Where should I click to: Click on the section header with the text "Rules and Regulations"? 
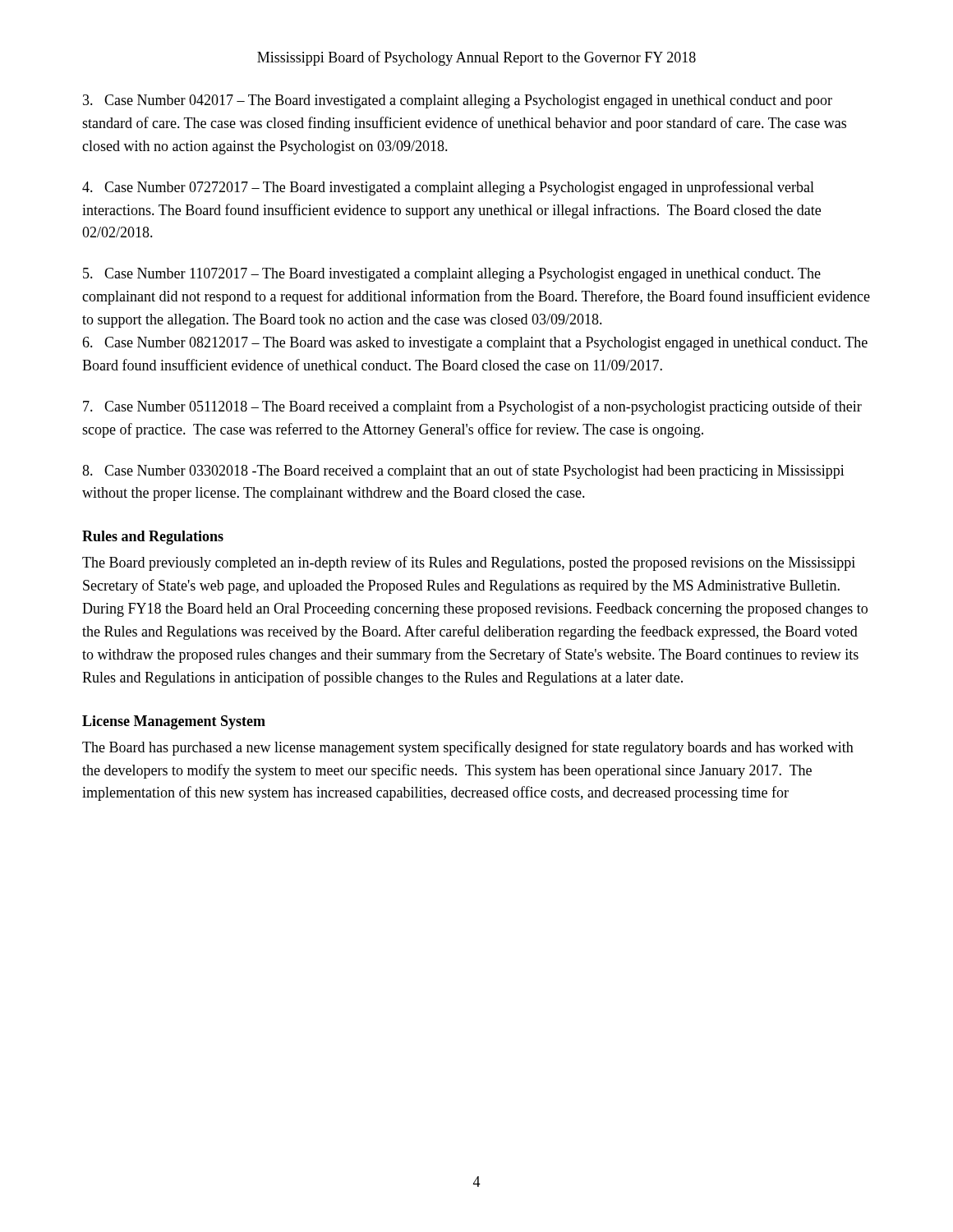[153, 537]
